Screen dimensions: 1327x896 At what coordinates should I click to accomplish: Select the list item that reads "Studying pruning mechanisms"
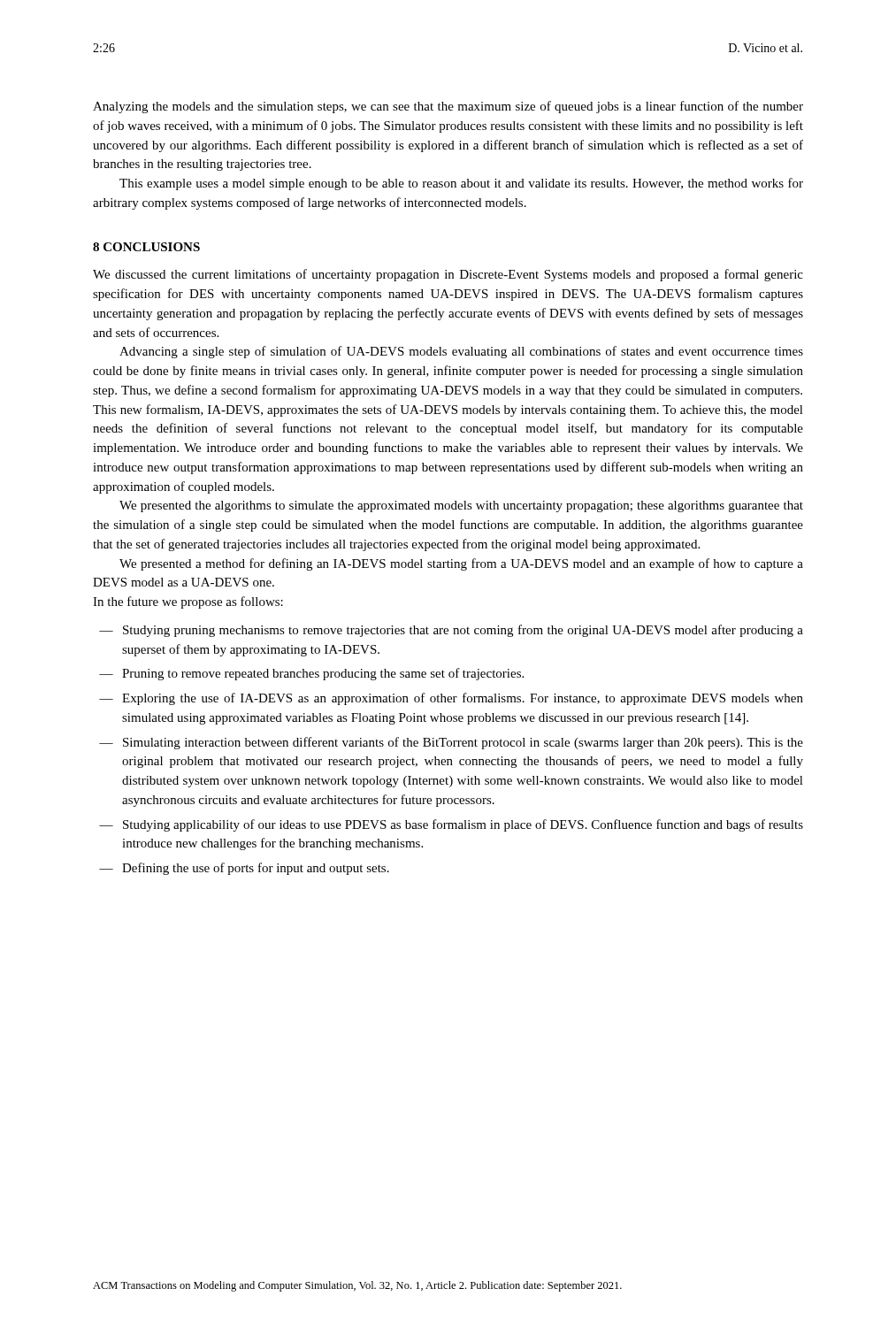[x=463, y=639]
